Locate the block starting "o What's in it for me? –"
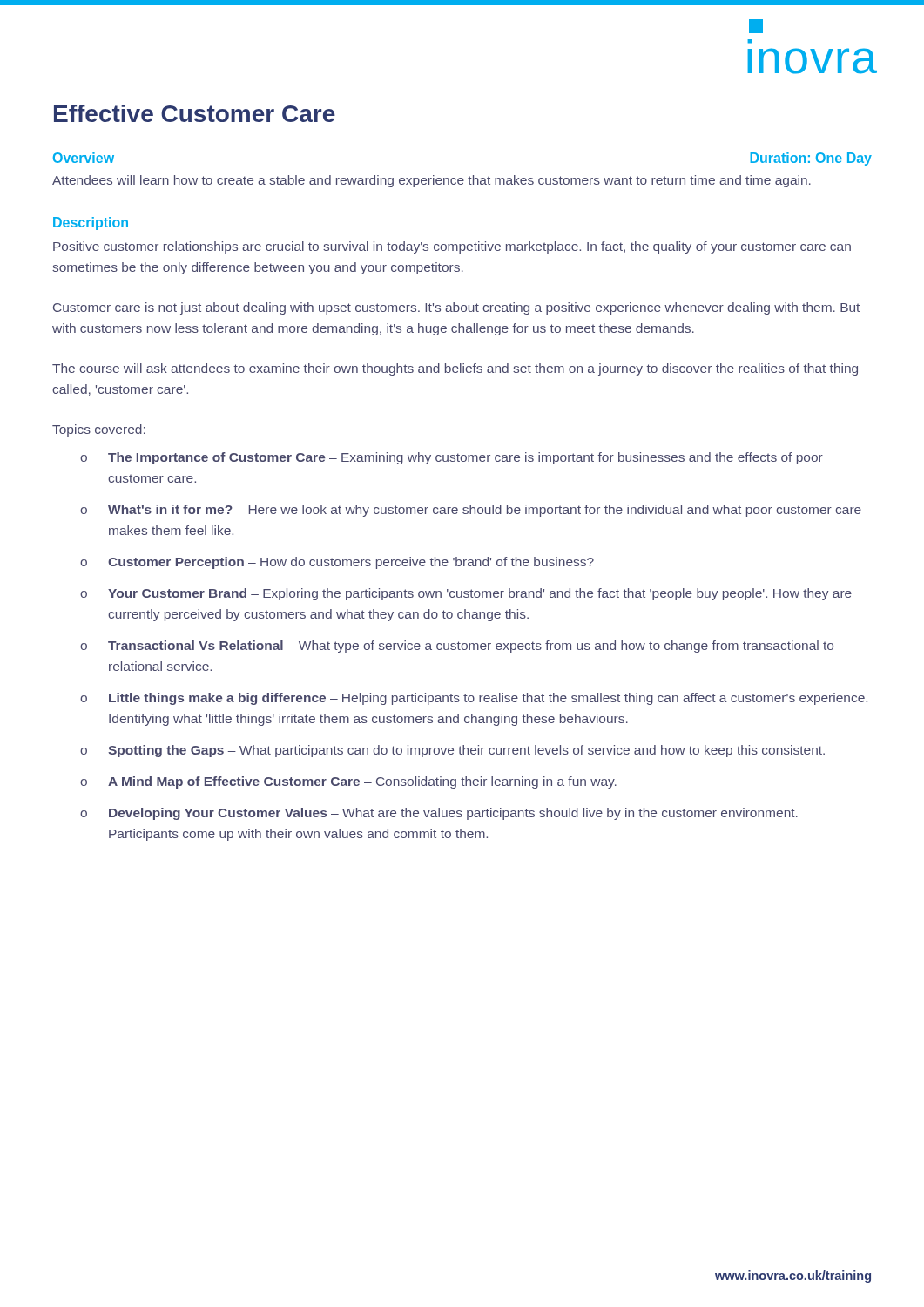The width and height of the screenshot is (924, 1307). coord(476,520)
